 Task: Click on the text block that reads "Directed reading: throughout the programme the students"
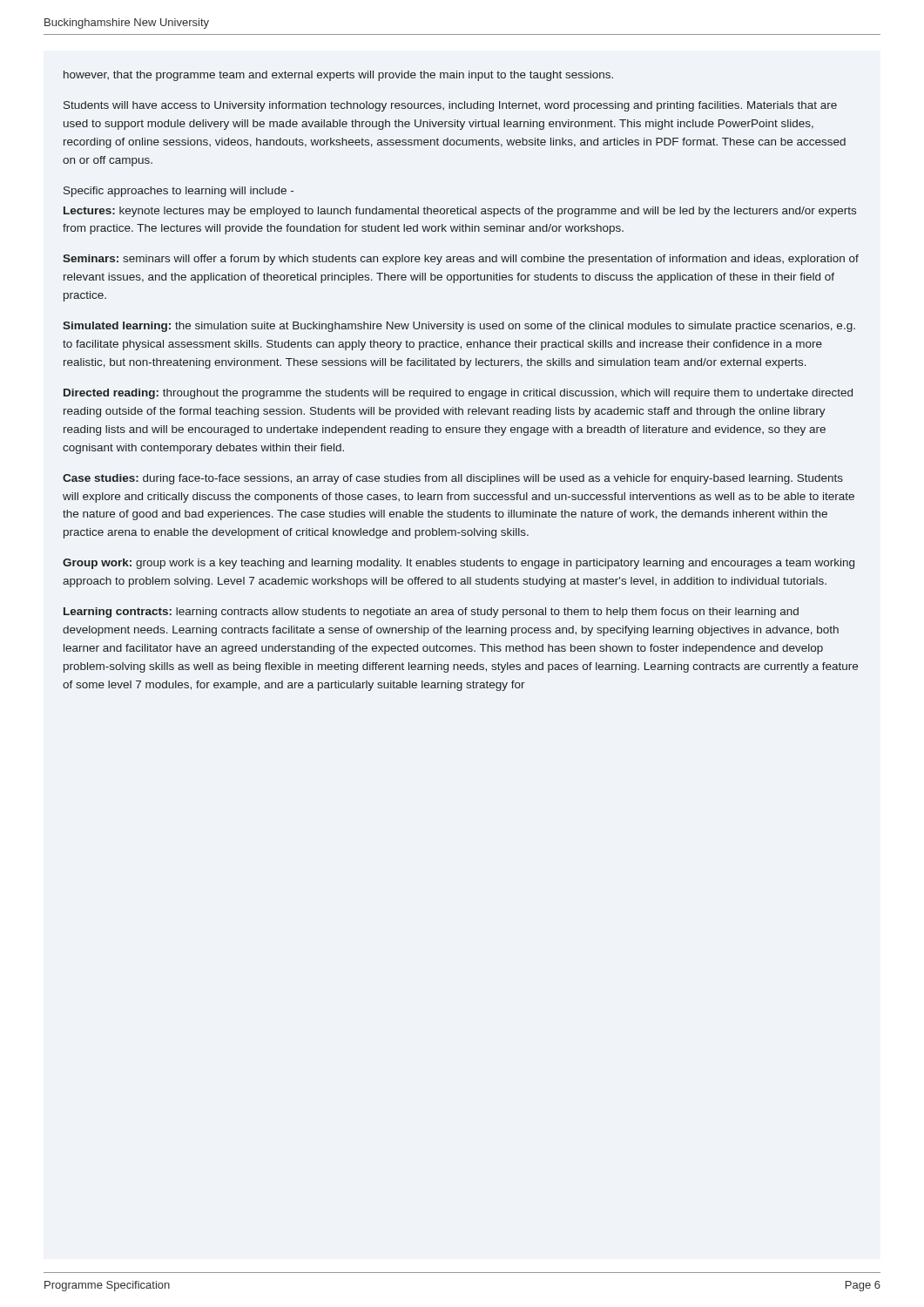[x=458, y=420]
